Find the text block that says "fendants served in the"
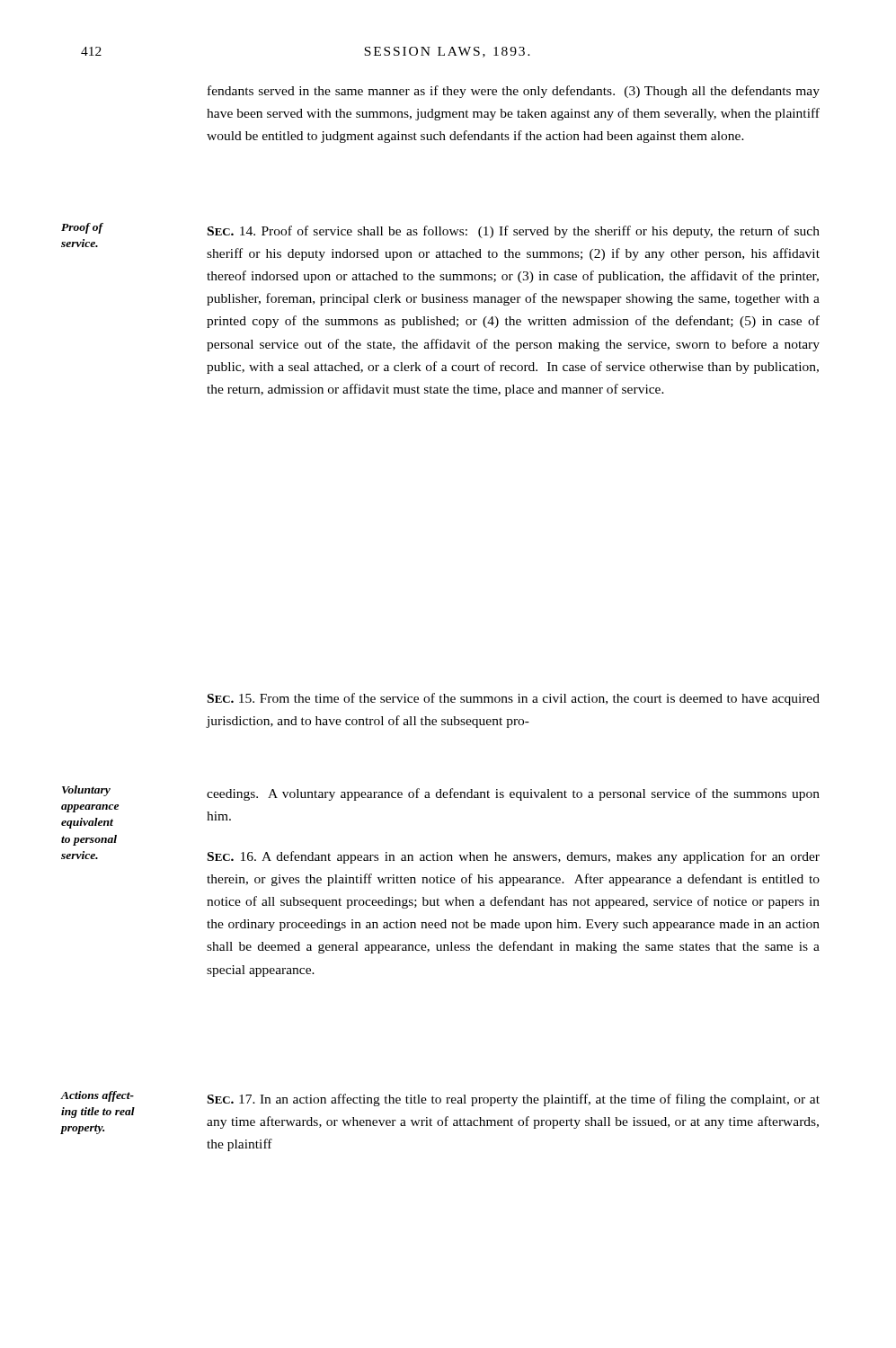 (x=513, y=113)
